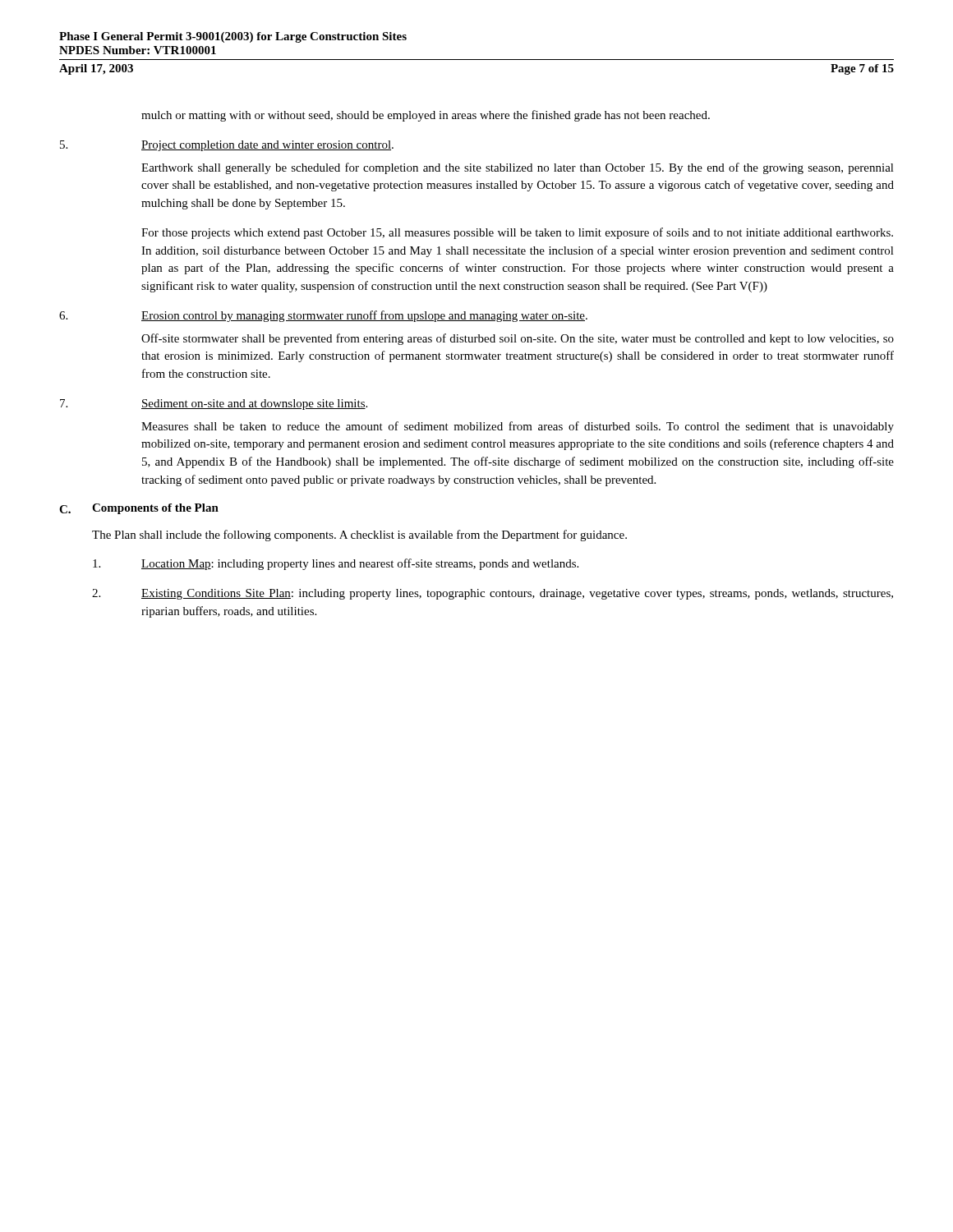Point to the text block starting "For those projects which extend past"
This screenshot has height=1232, width=953.
[x=518, y=259]
